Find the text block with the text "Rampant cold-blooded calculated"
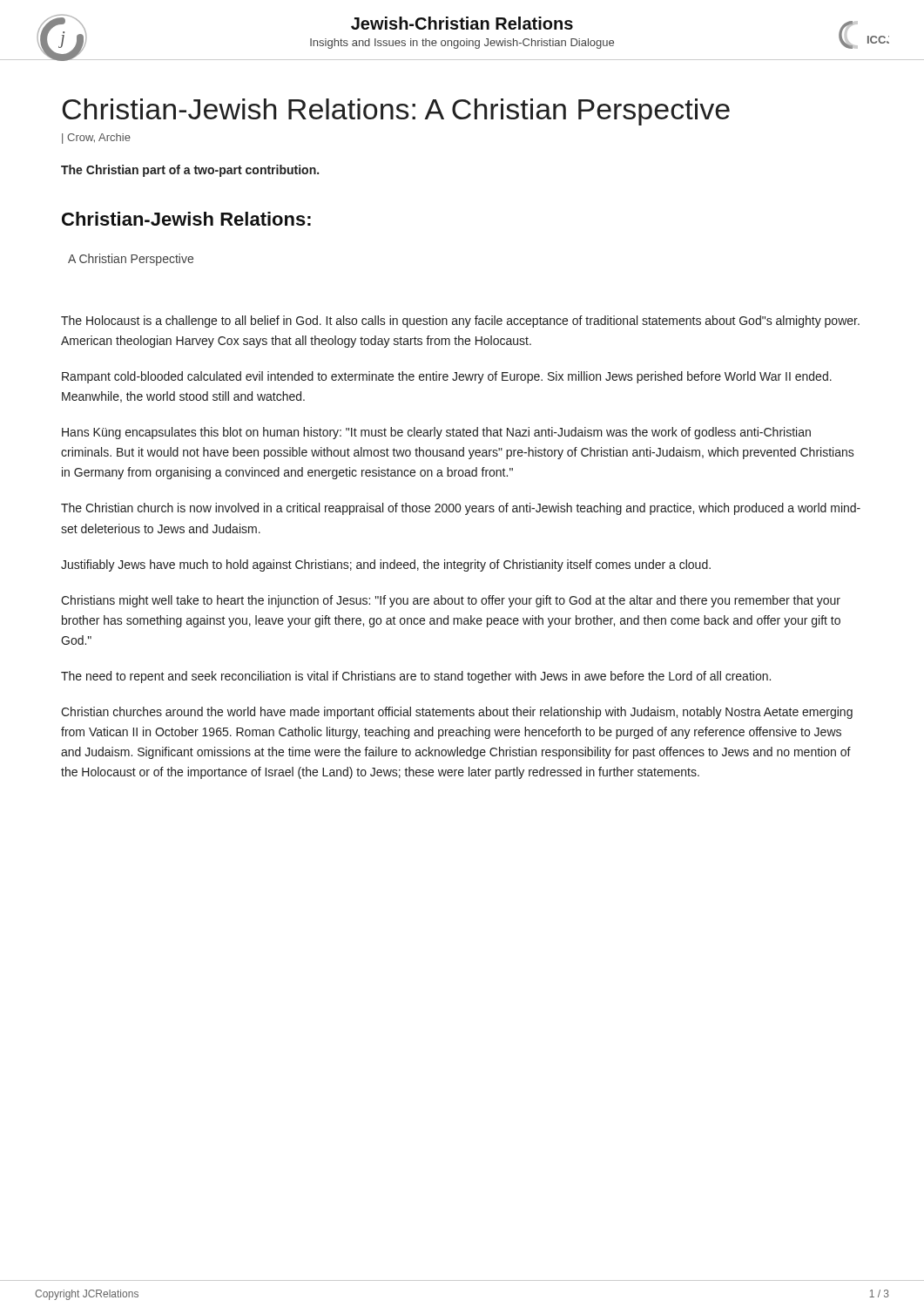Viewport: 924px width, 1307px height. (447, 386)
